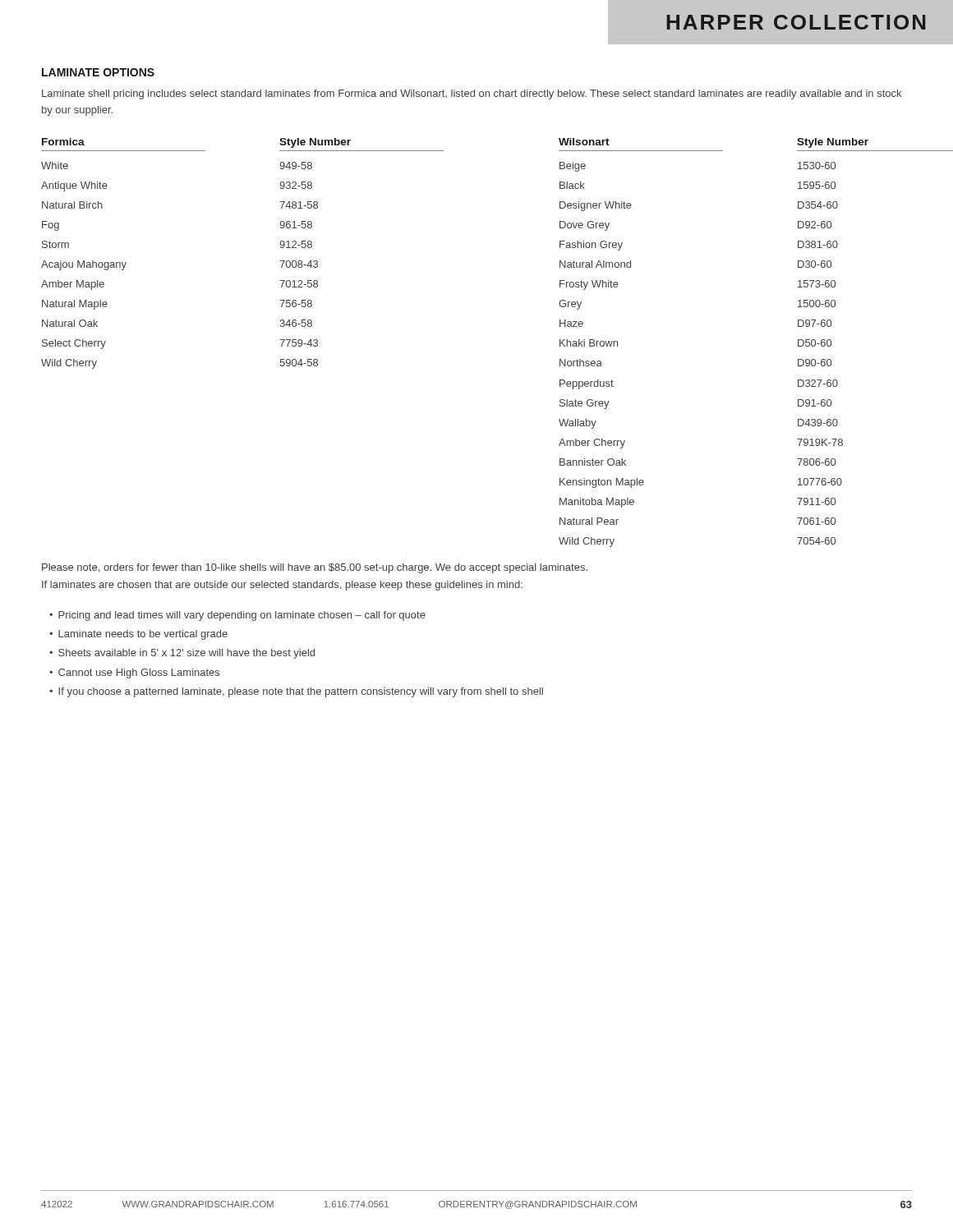Click on the text block with the text "Please note, orders for"

coord(315,576)
